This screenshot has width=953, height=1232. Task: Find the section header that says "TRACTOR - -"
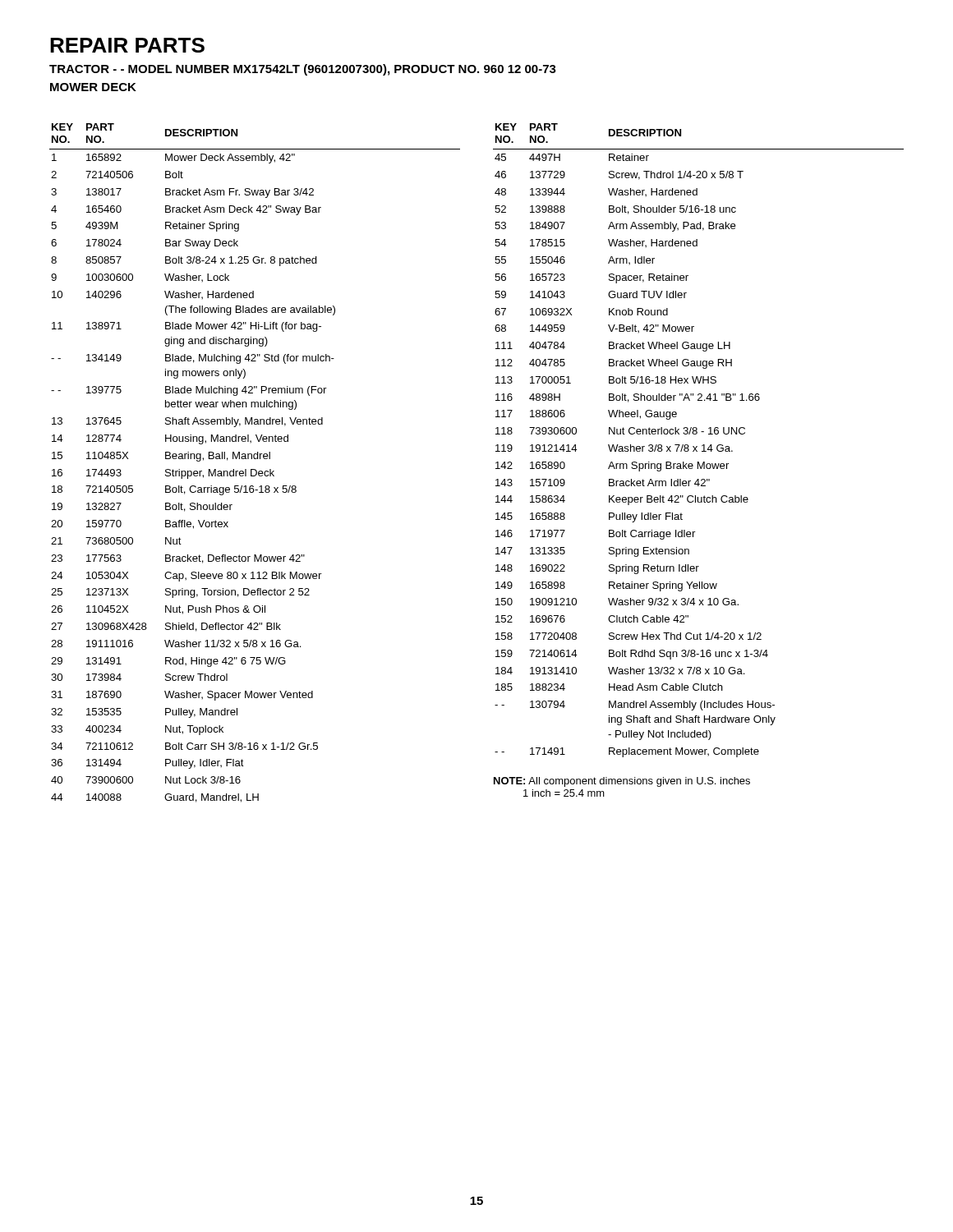[303, 78]
